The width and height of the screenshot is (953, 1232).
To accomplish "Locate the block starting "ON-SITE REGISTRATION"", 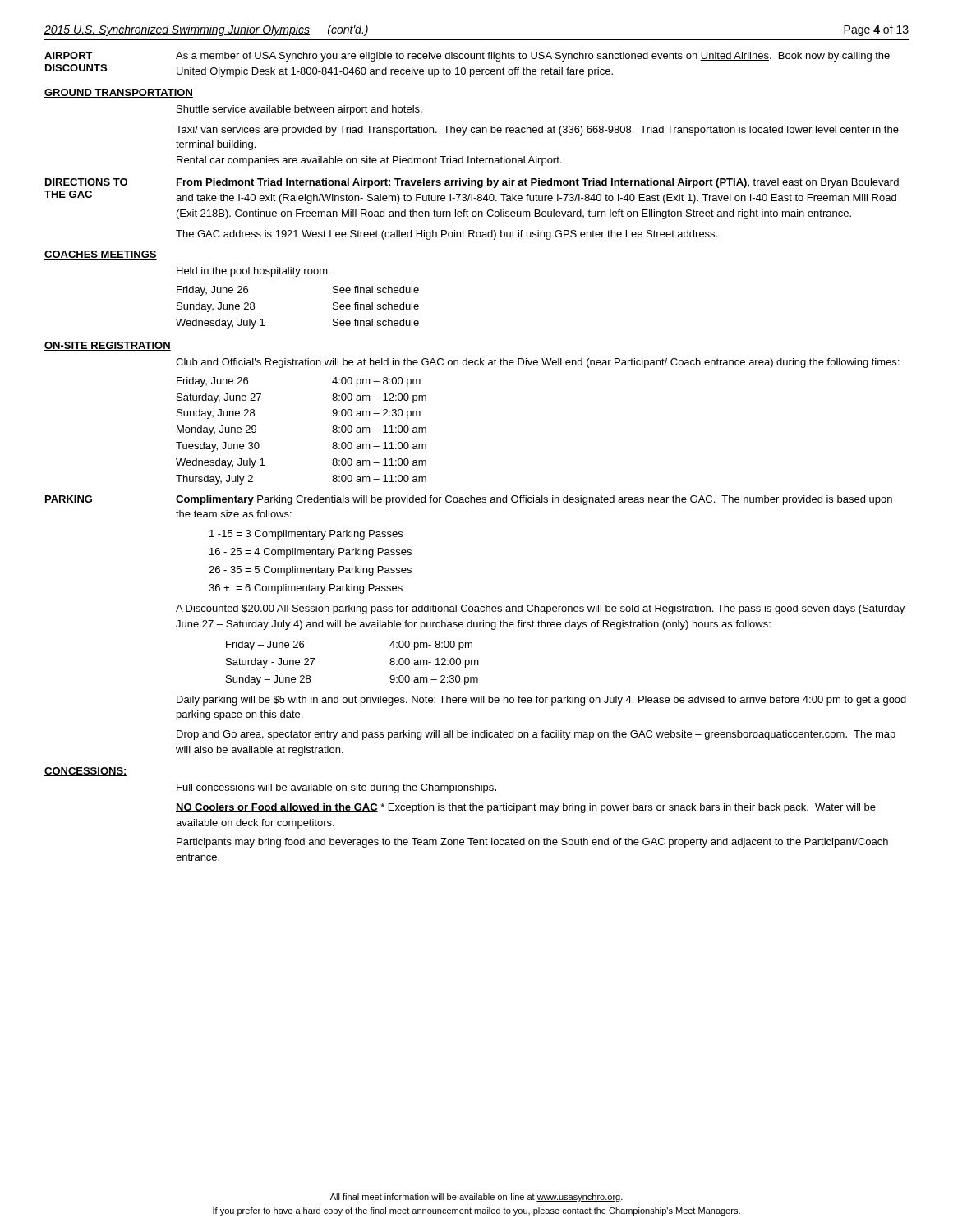I will pos(107,345).
